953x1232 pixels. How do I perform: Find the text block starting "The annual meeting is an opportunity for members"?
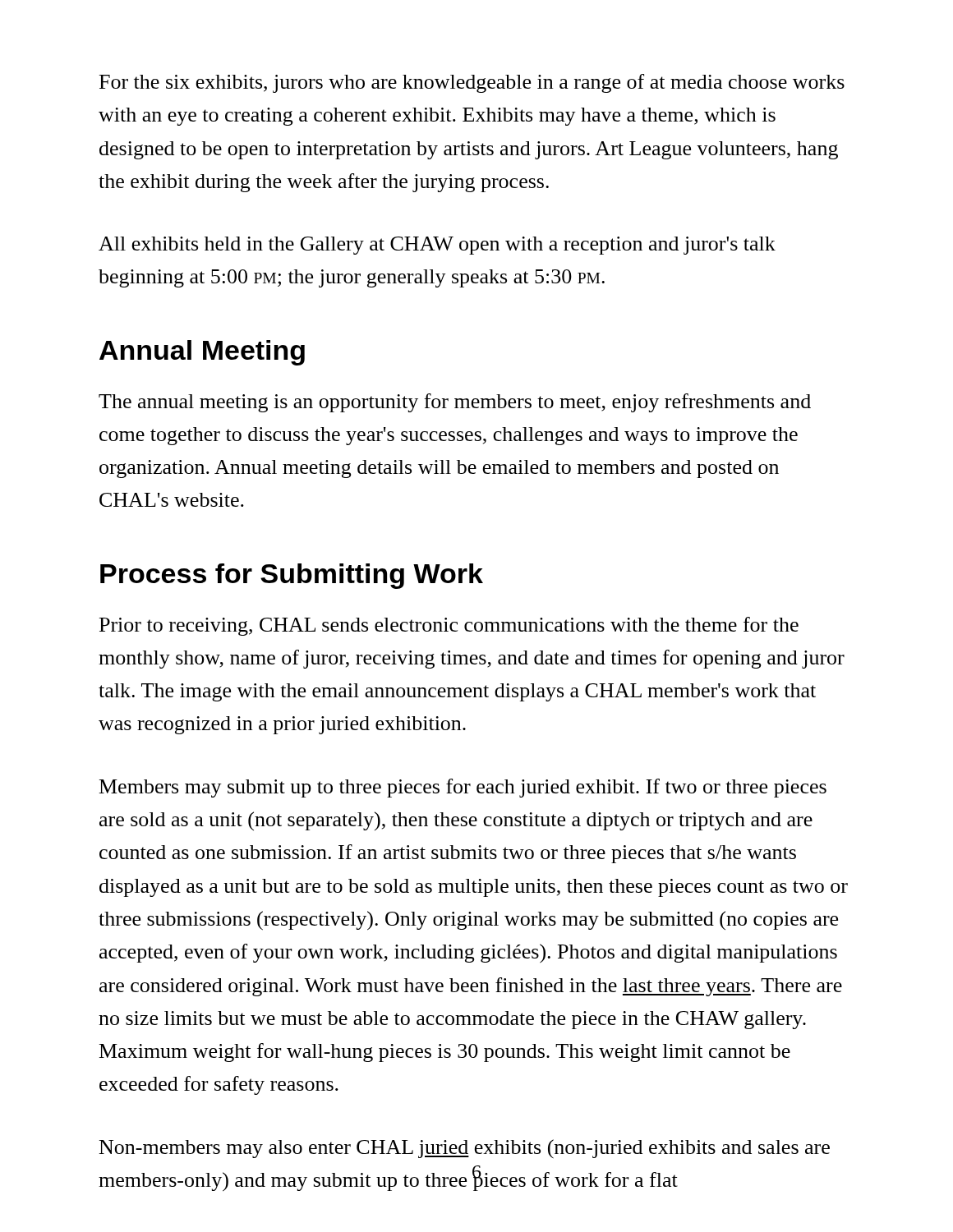click(x=455, y=450)
